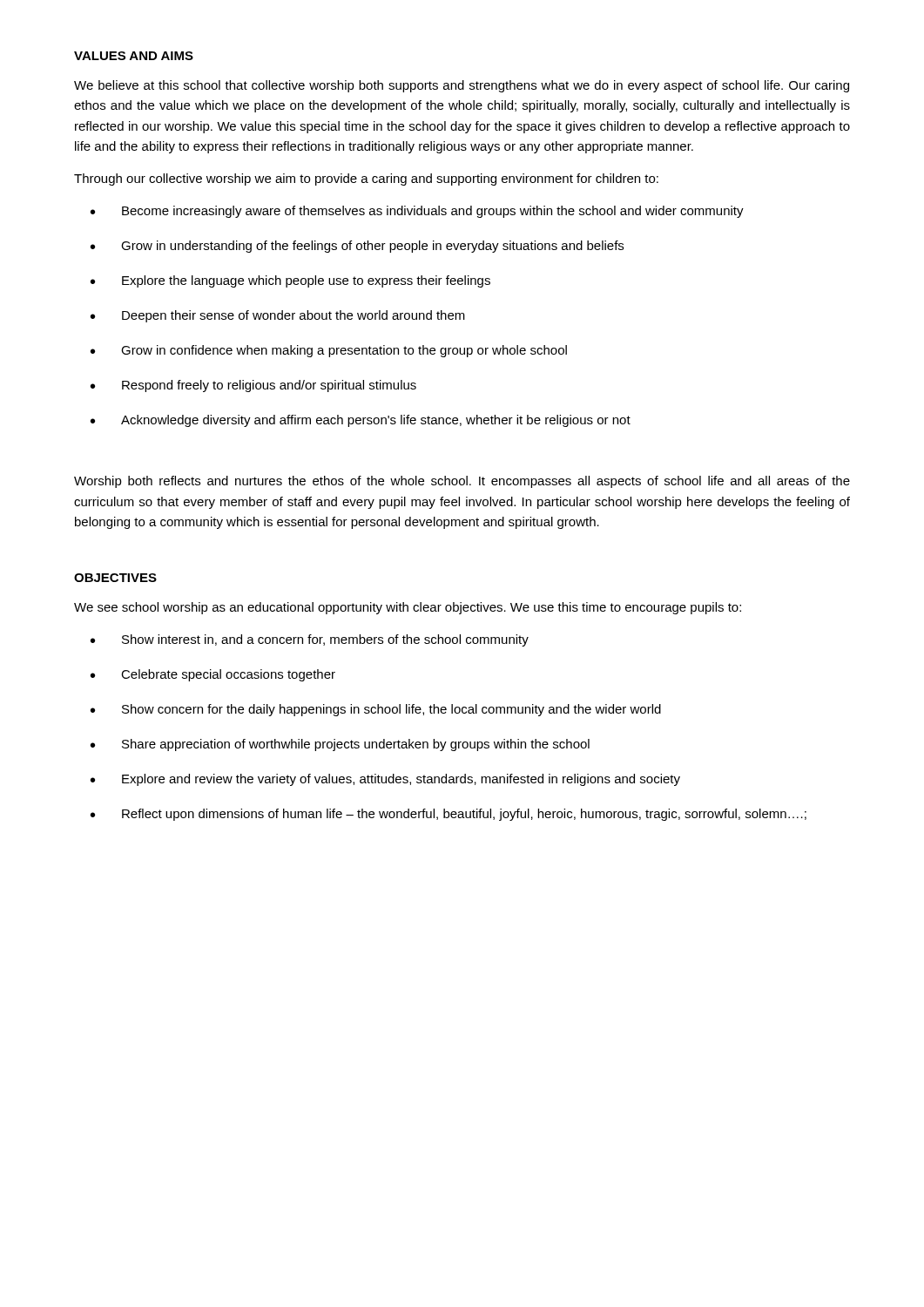This screenshot has height=1307, width=924.
Task: Click on the region starting "Worship both reflects and nurtures the ethos of"
Action: click(462, 501)
